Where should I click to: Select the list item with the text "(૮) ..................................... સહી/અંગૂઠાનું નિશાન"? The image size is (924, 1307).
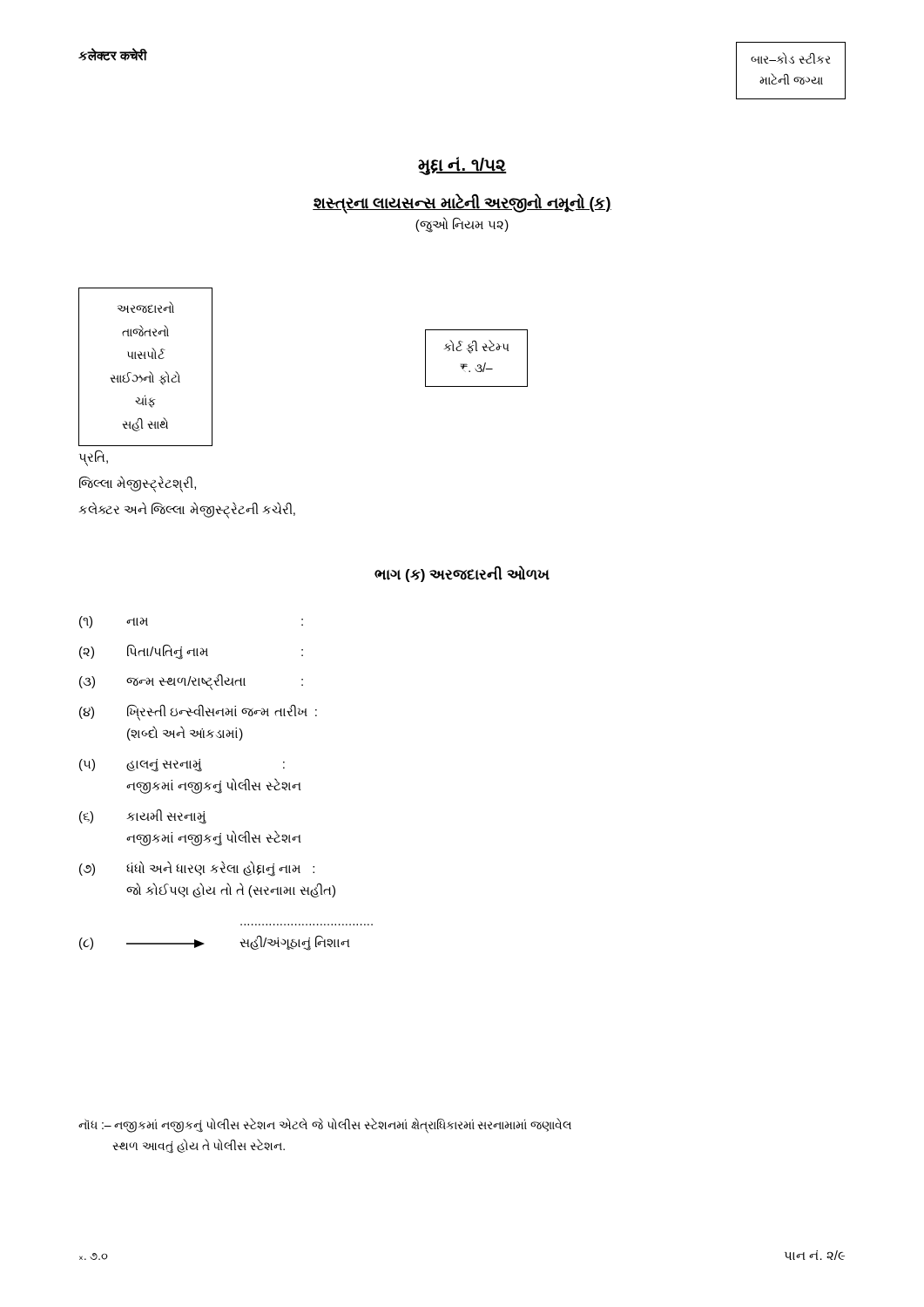coord(165,943)
